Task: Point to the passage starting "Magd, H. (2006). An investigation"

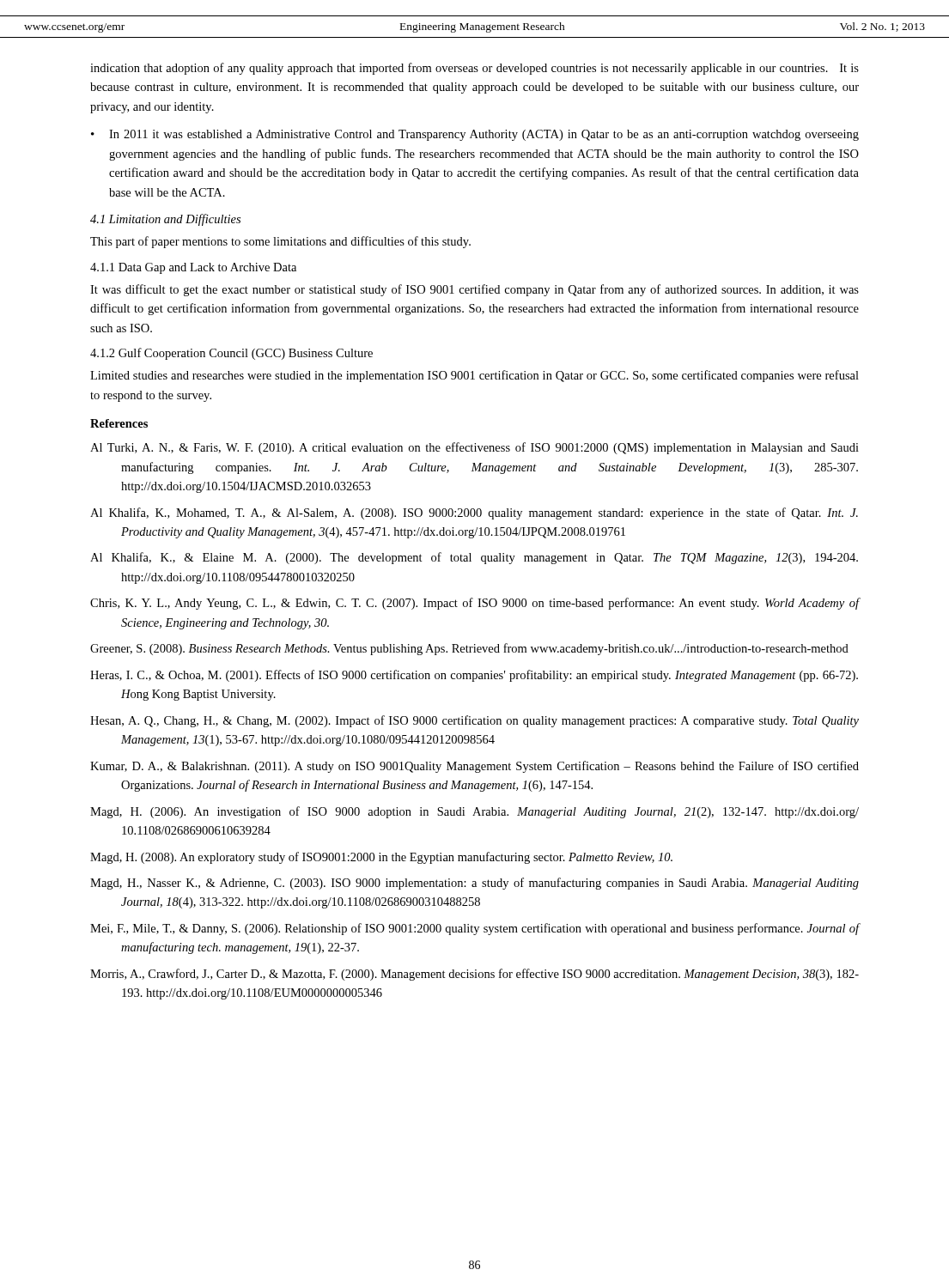Action: click(x=474, y=821)
